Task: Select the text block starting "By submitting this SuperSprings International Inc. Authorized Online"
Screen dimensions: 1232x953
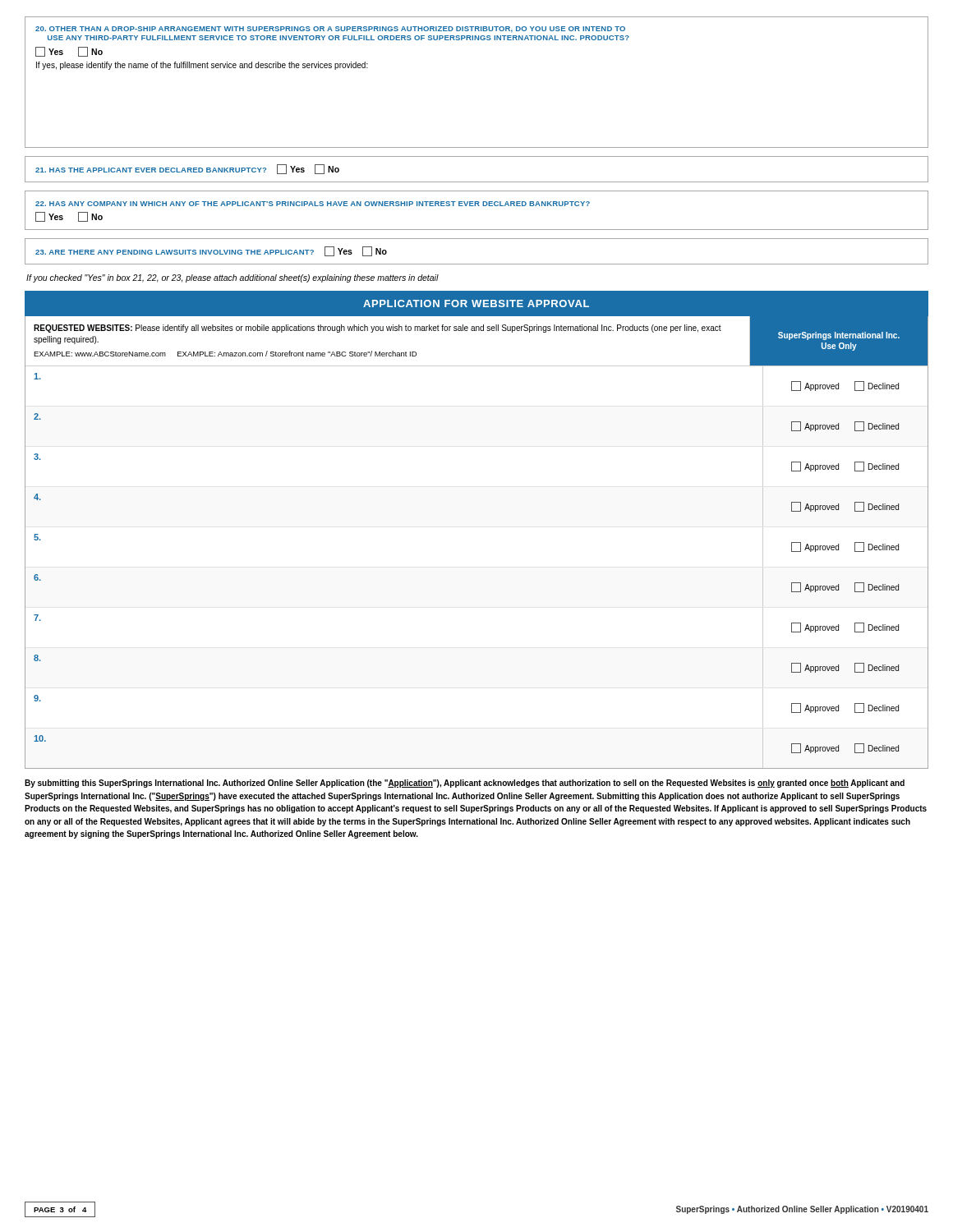Action: (x=476, y=809)
